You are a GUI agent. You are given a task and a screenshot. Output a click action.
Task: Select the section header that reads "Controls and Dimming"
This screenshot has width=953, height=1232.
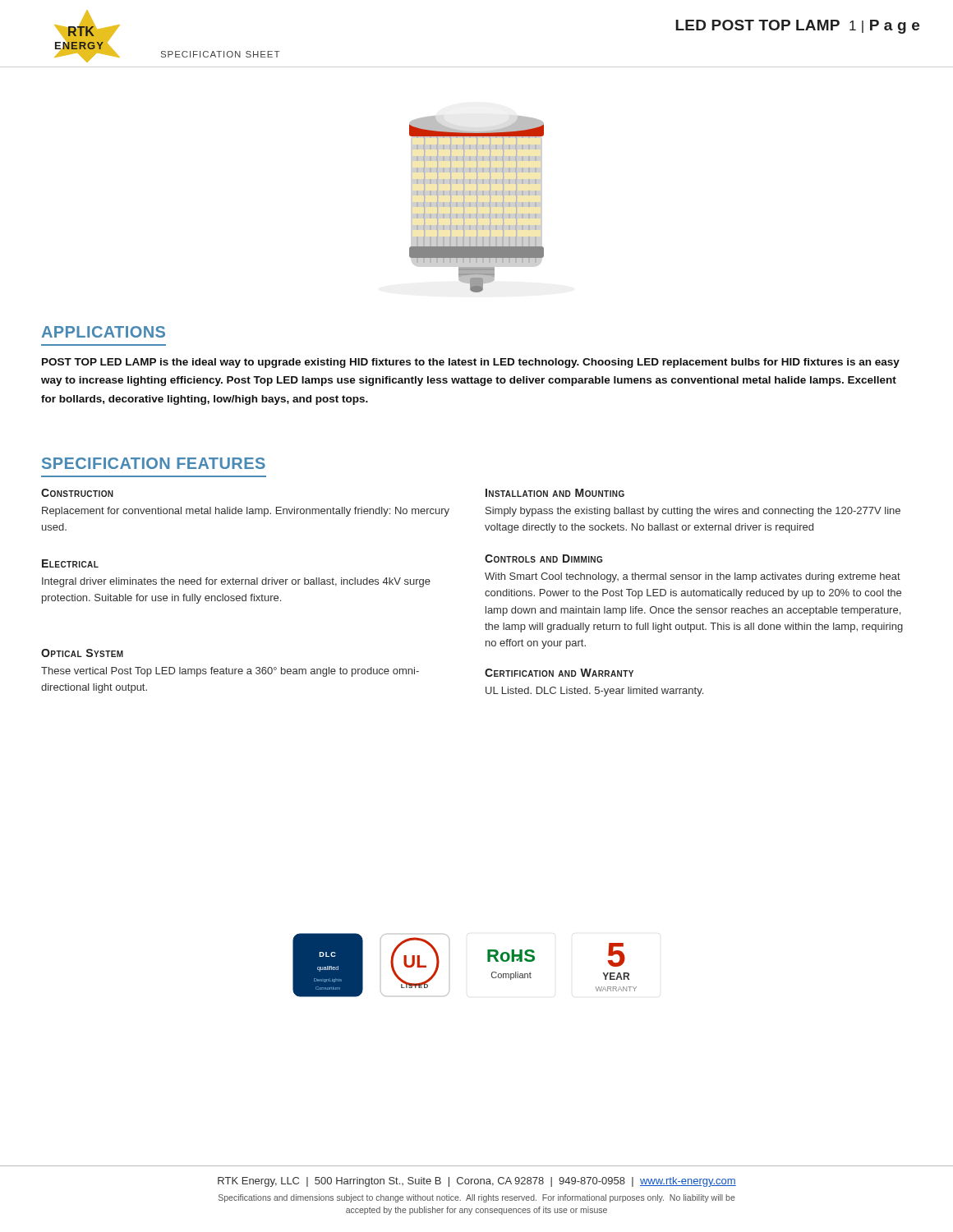[544, 559]
